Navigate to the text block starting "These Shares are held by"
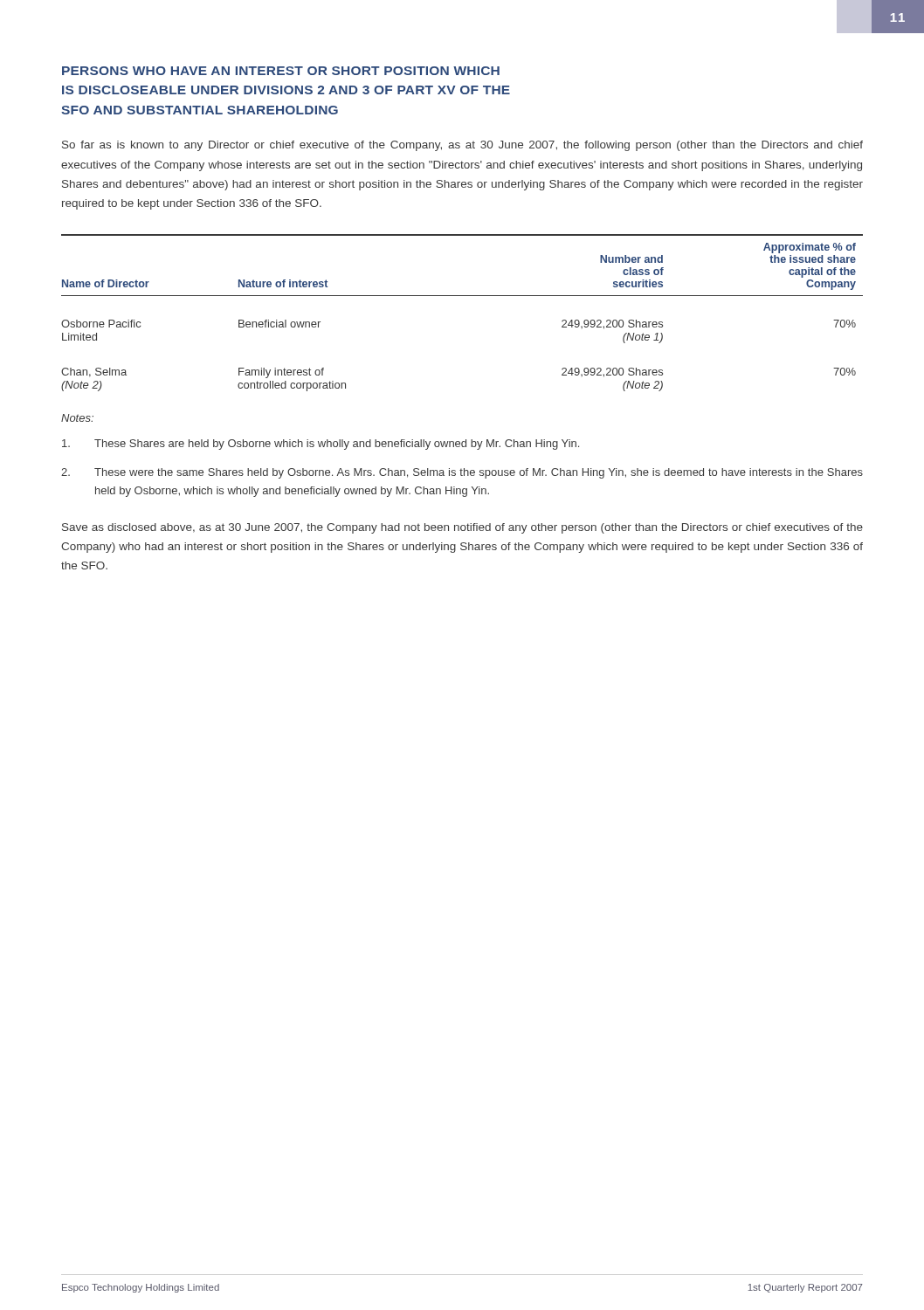This screenshot has width=924, height=1310. click(x=462, y=444)
